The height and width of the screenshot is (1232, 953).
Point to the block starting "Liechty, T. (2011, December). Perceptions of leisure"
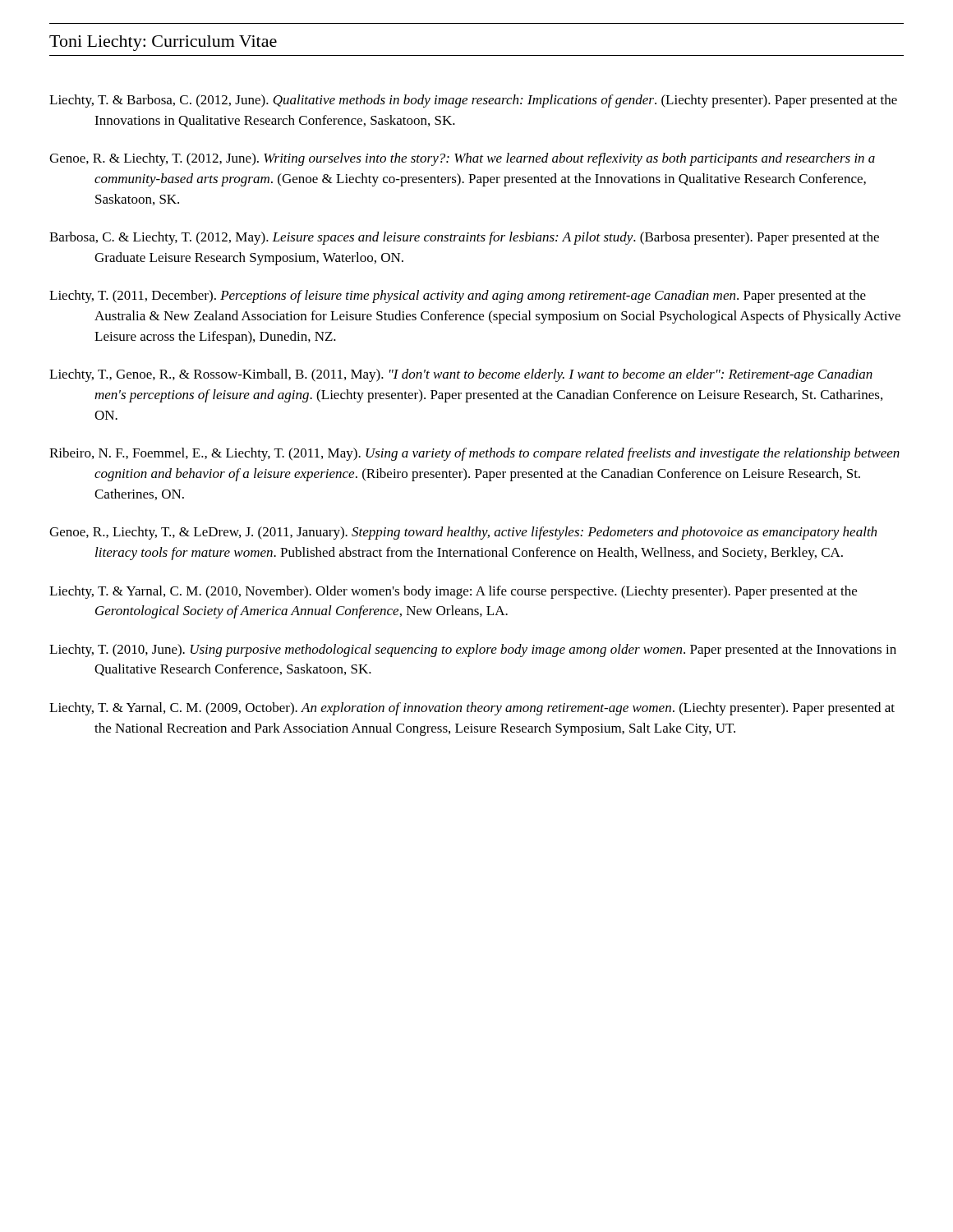[x=475, y=316]
